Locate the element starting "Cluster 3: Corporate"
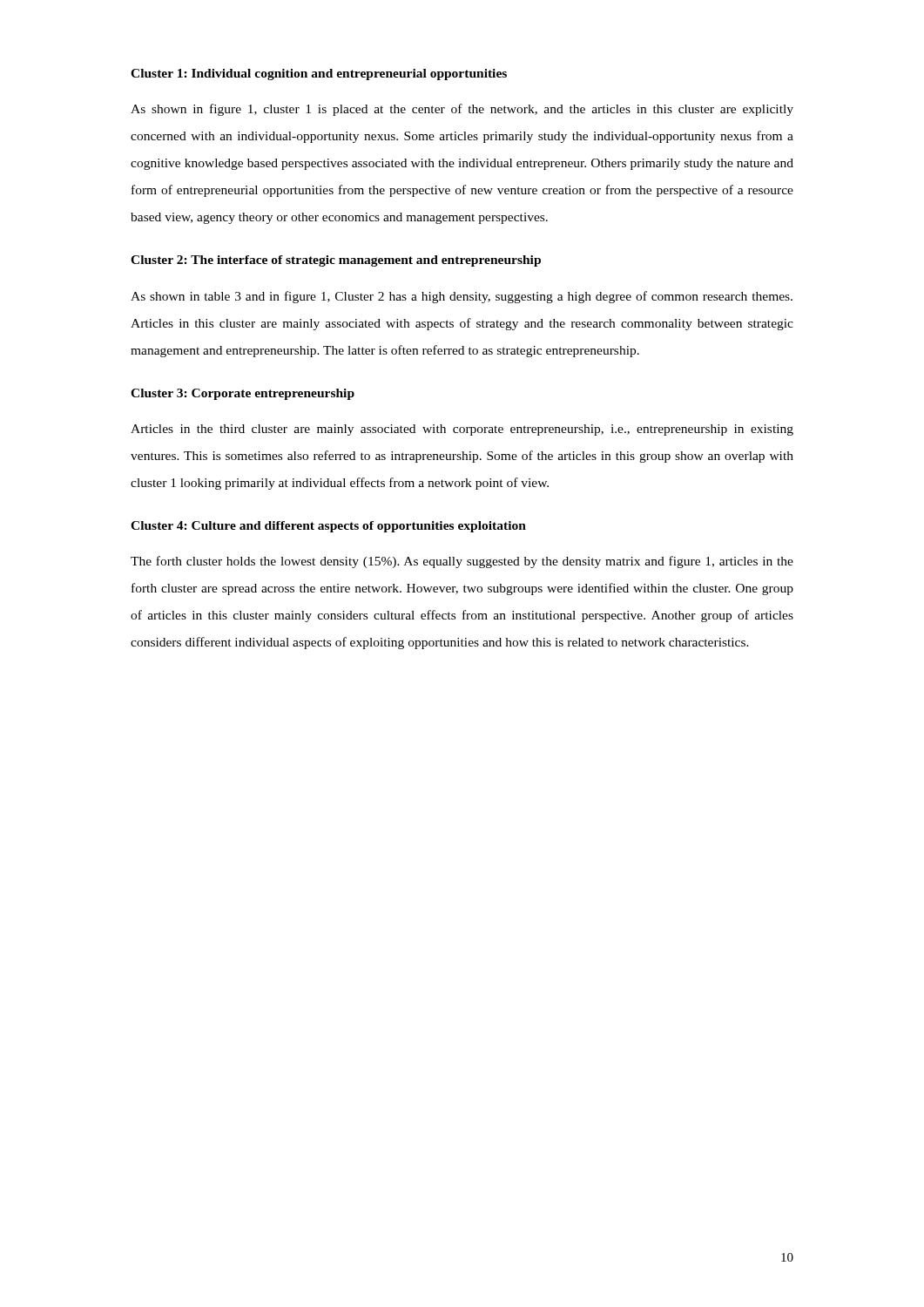The image size is (924, 1307). click(x=243, y=392)
